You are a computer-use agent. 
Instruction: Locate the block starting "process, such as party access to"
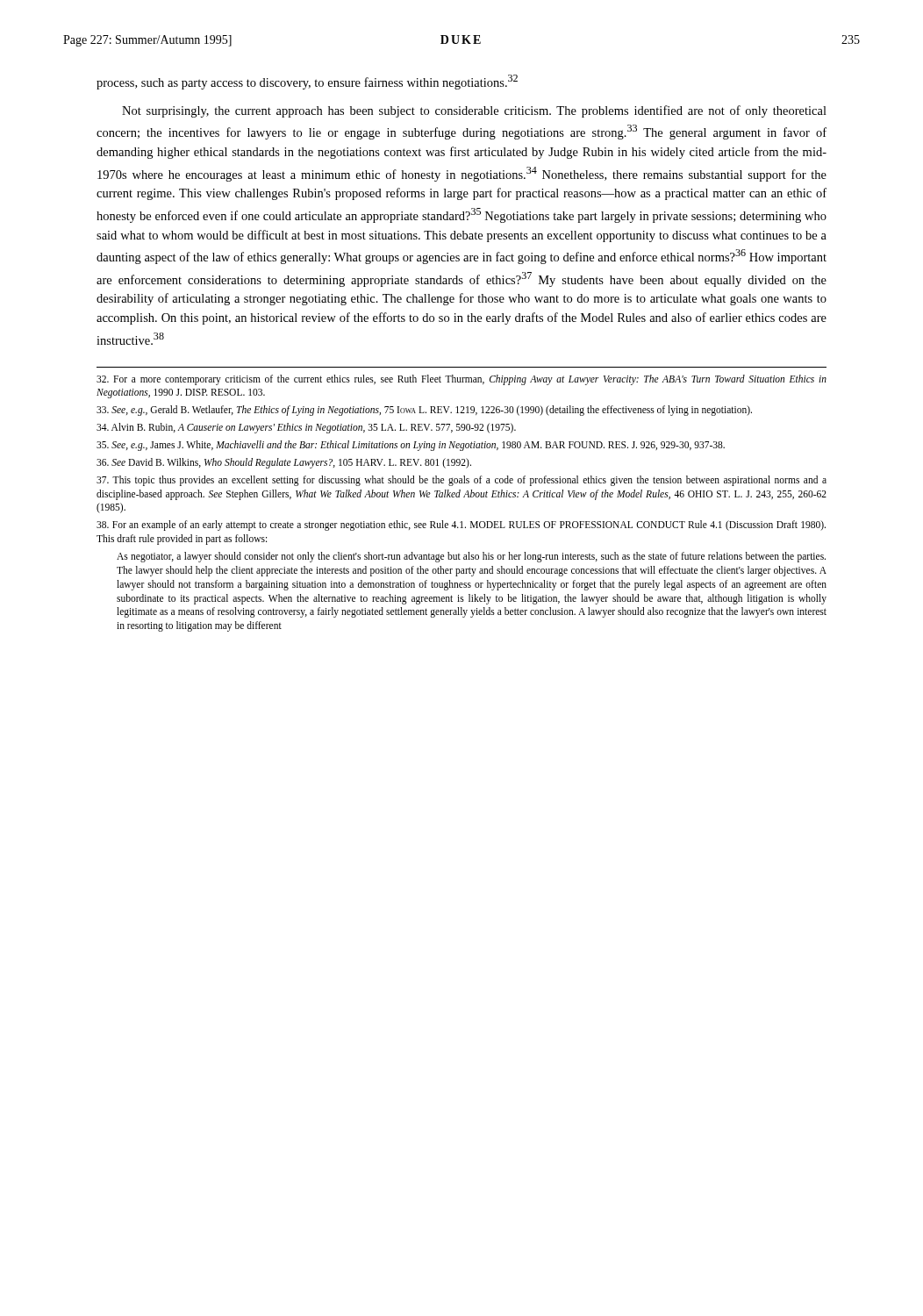click(462, 210)
